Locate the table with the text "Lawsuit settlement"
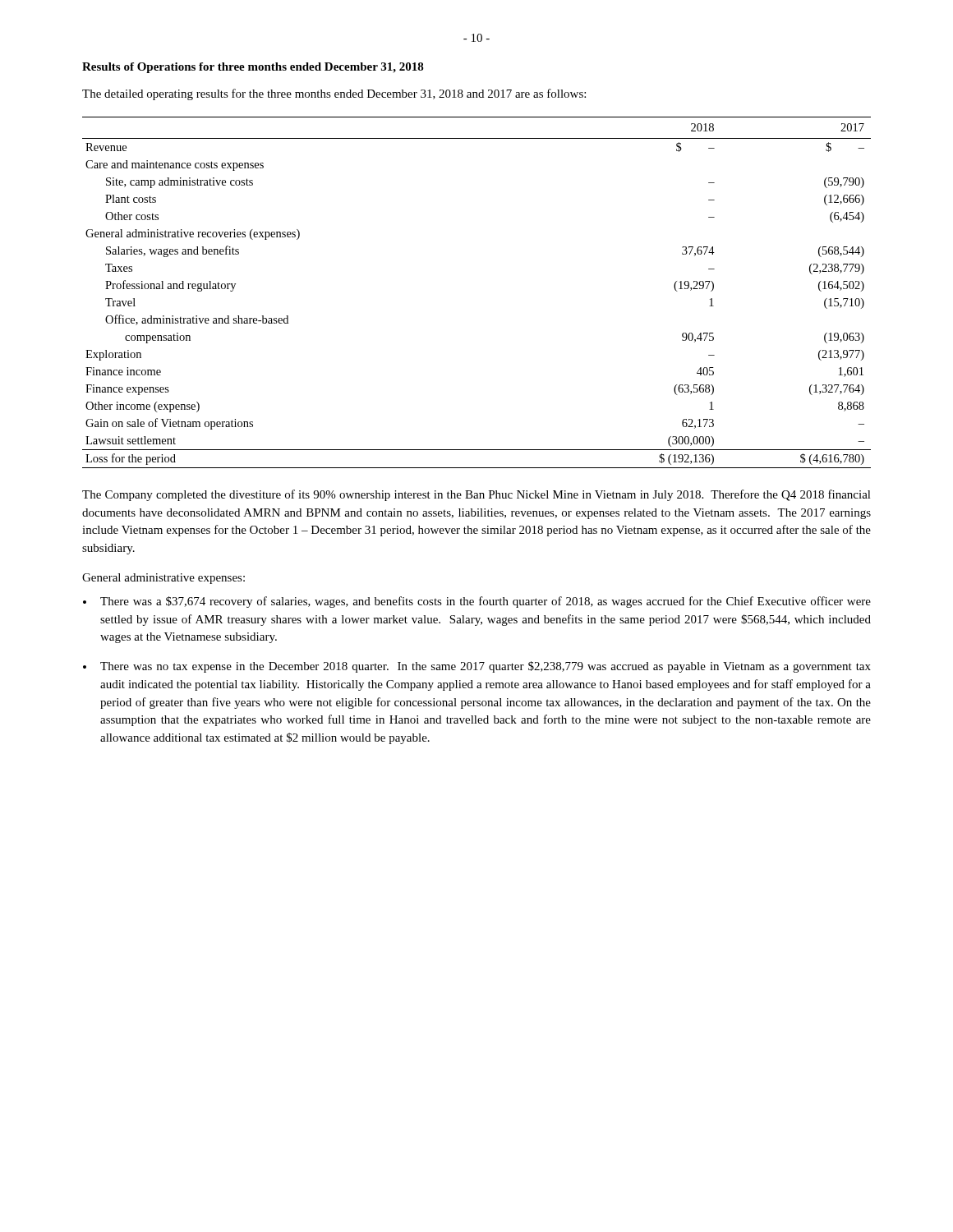953x1232 pixels. point(476,292)
